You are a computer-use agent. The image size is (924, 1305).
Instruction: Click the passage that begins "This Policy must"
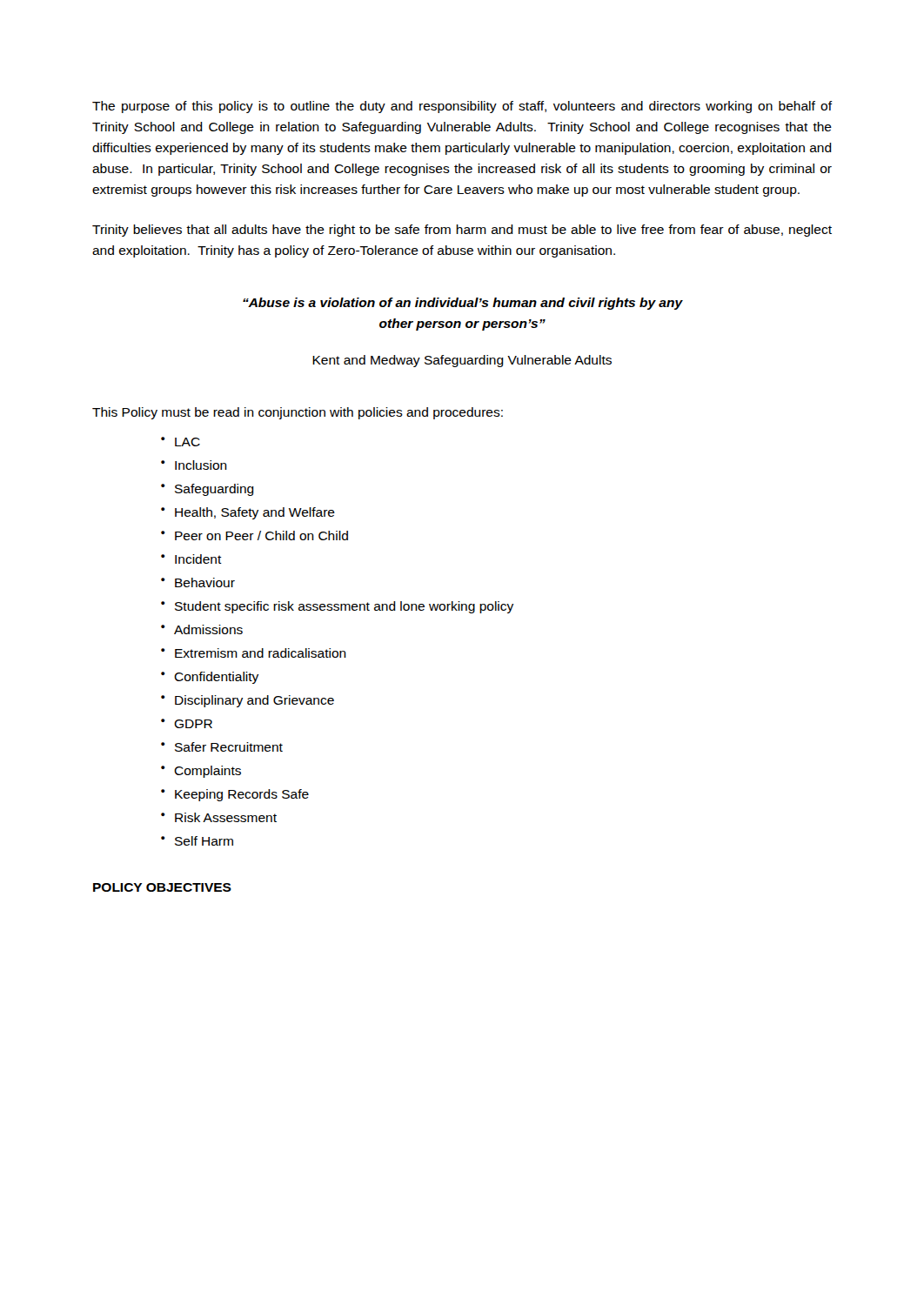pos(298,412)
